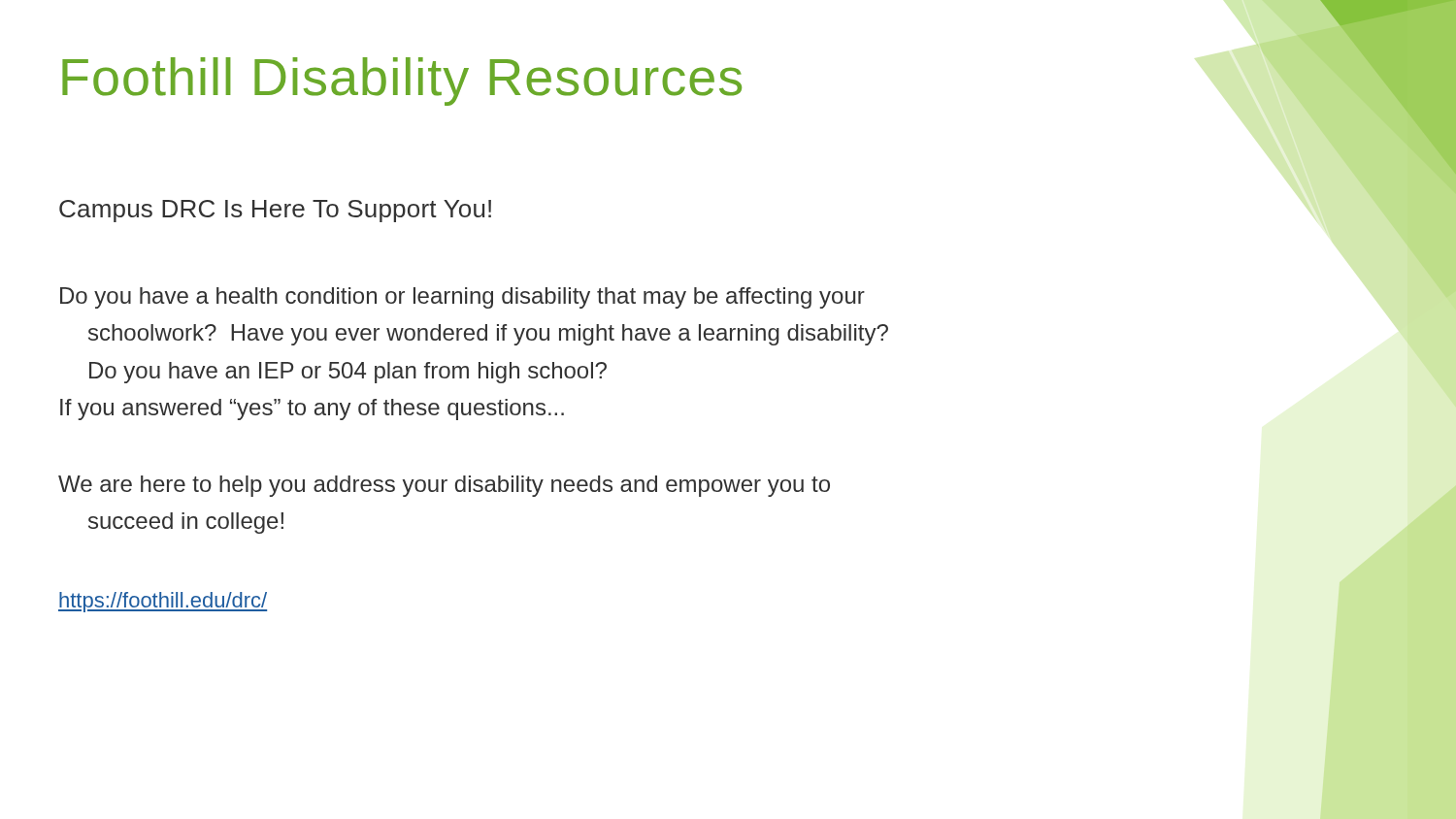Locate the text block starting "We are here"
Image resolution: width=1456 pixels, height=819 pixels.
pyautogui.click(x=444, y=486)
